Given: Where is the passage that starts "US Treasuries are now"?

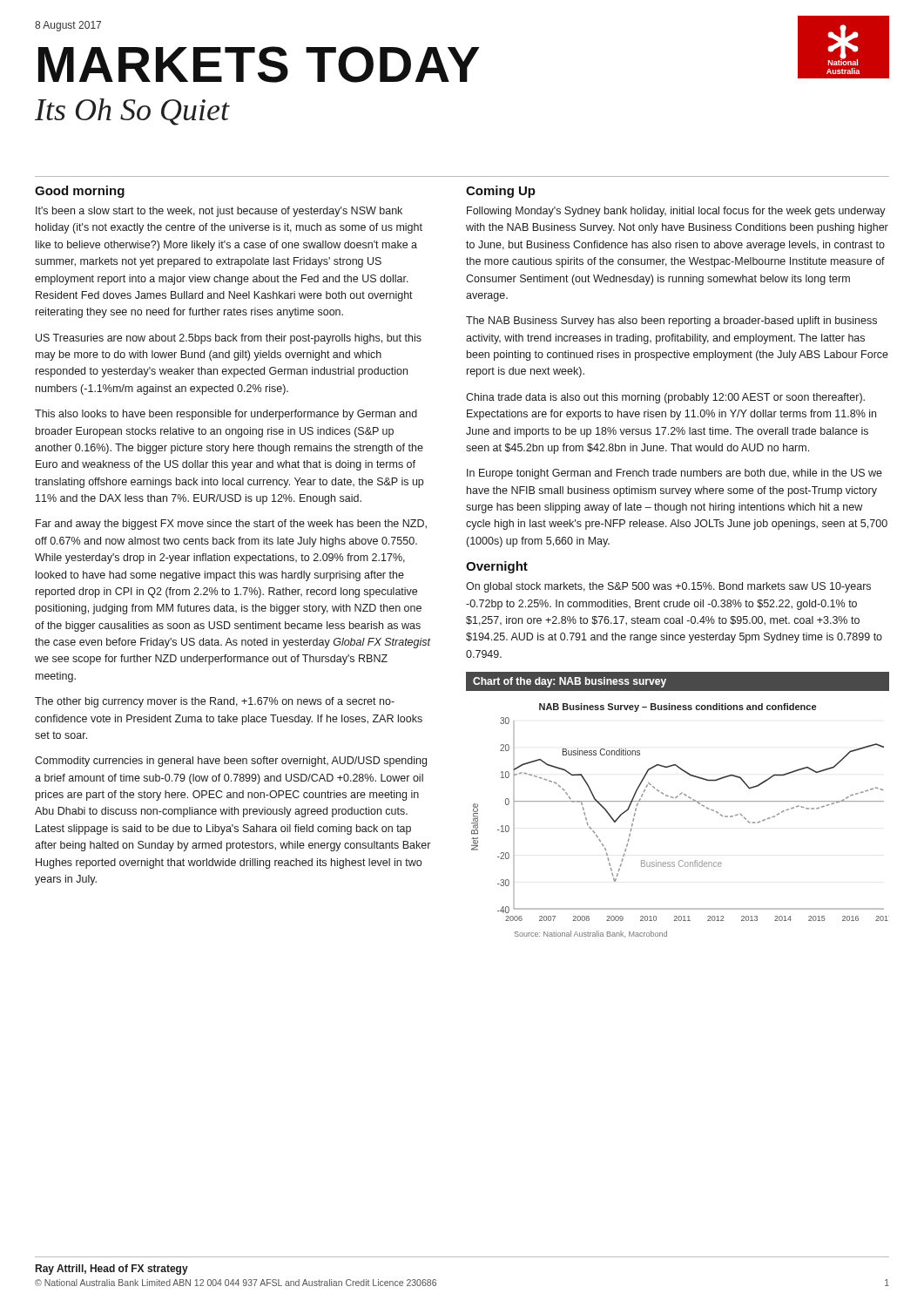Looking at the screenshot, I should (x=228, y=363).
